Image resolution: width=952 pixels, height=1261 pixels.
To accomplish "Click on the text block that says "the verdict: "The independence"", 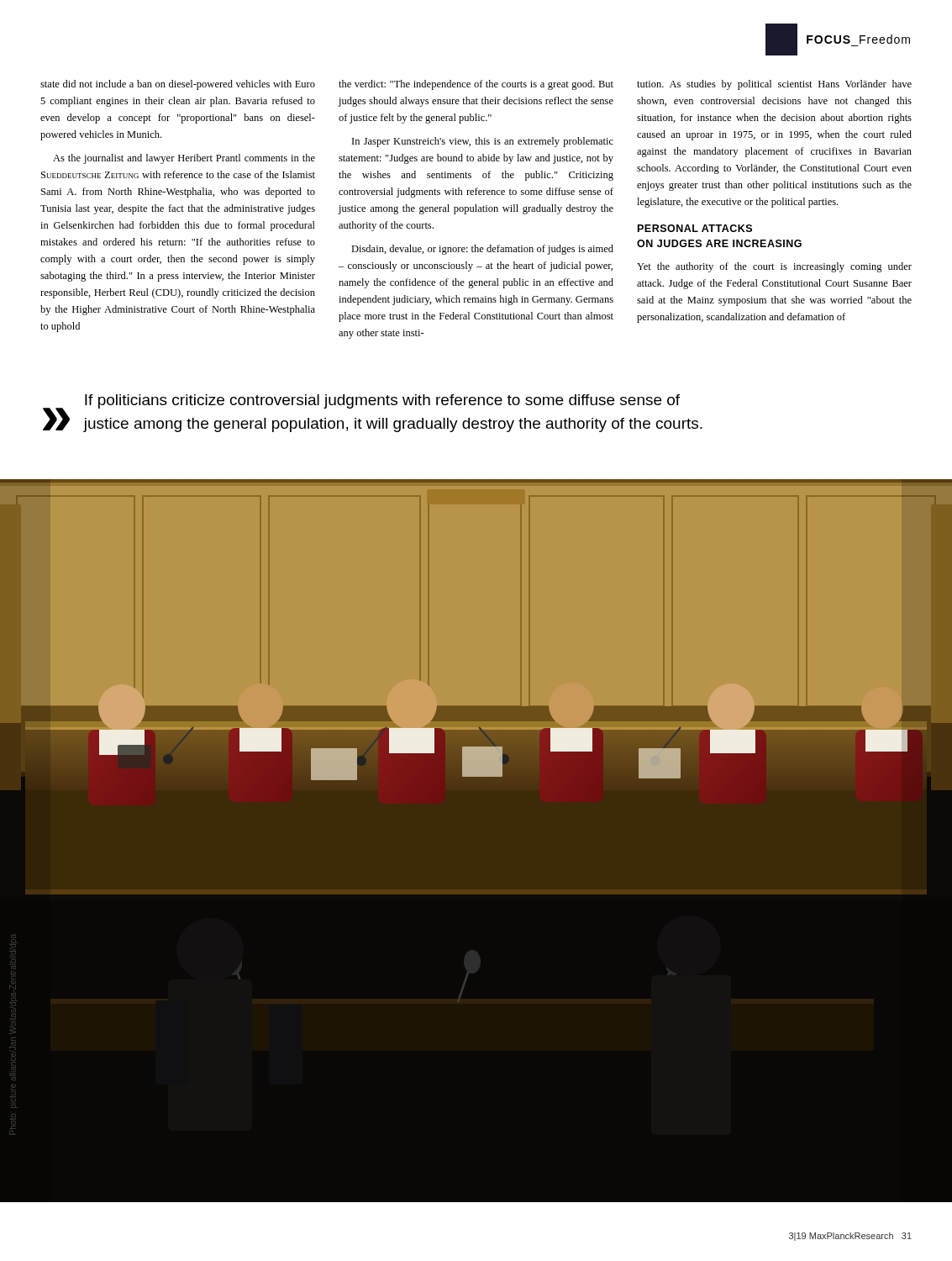I will pos(476,209).
